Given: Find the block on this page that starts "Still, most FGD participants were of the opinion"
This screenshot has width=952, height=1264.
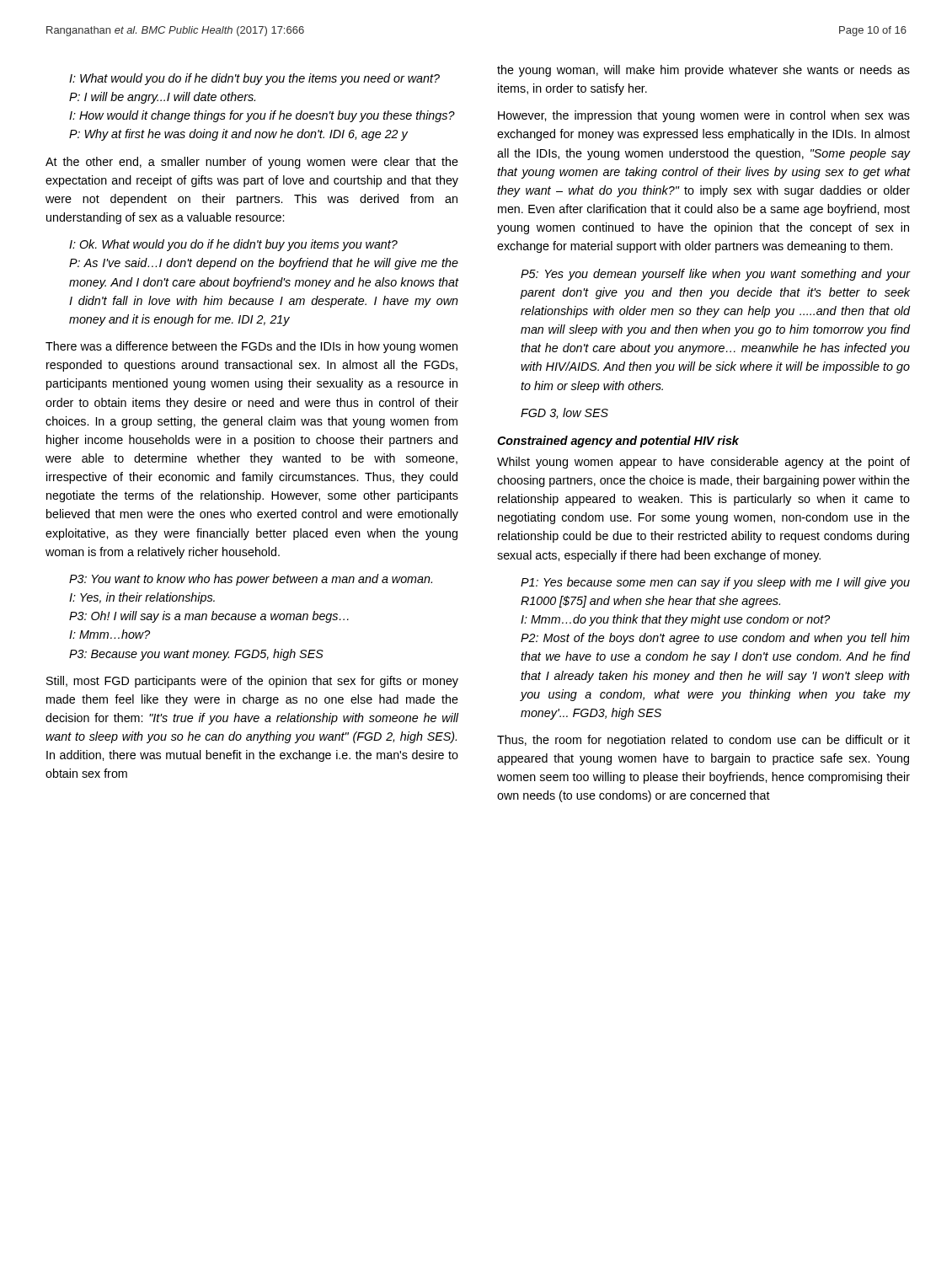Looking at the screenshot, I should point(252,727).
